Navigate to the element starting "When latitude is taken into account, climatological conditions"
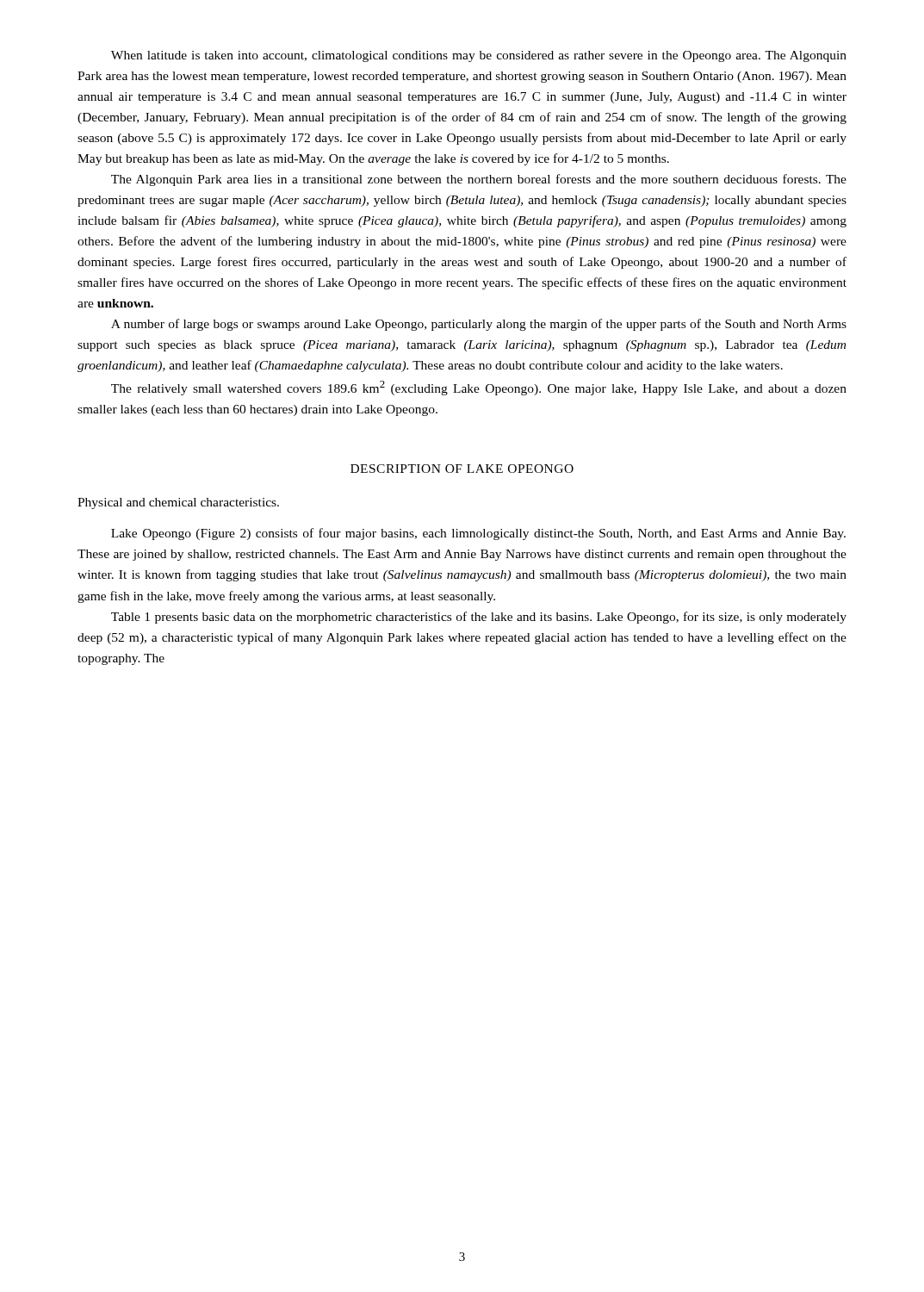Viewport: 924px width, 1292px height. (462, 107)
